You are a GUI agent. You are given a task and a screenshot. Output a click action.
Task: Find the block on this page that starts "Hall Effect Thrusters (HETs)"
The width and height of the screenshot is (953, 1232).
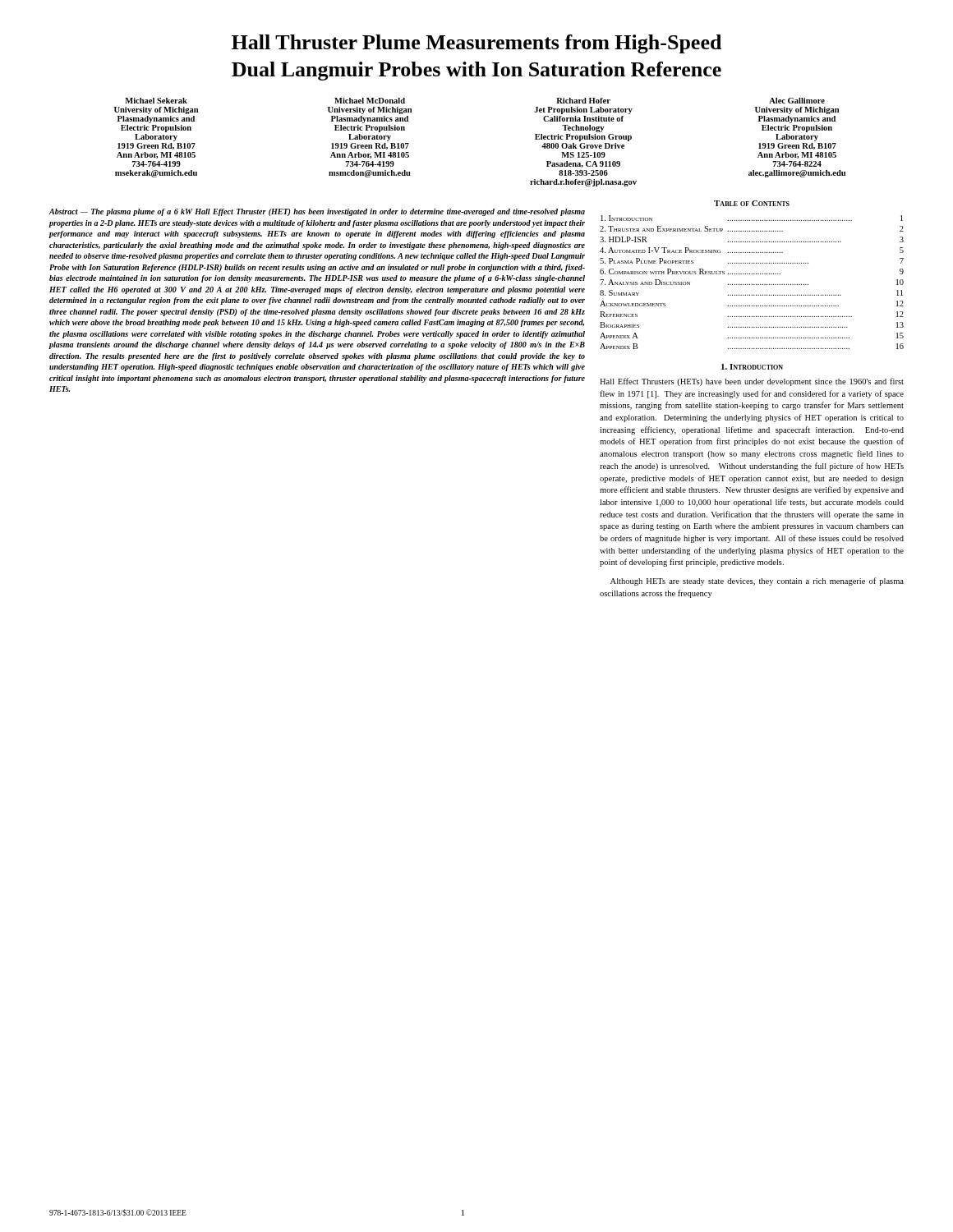coord(752,488)
